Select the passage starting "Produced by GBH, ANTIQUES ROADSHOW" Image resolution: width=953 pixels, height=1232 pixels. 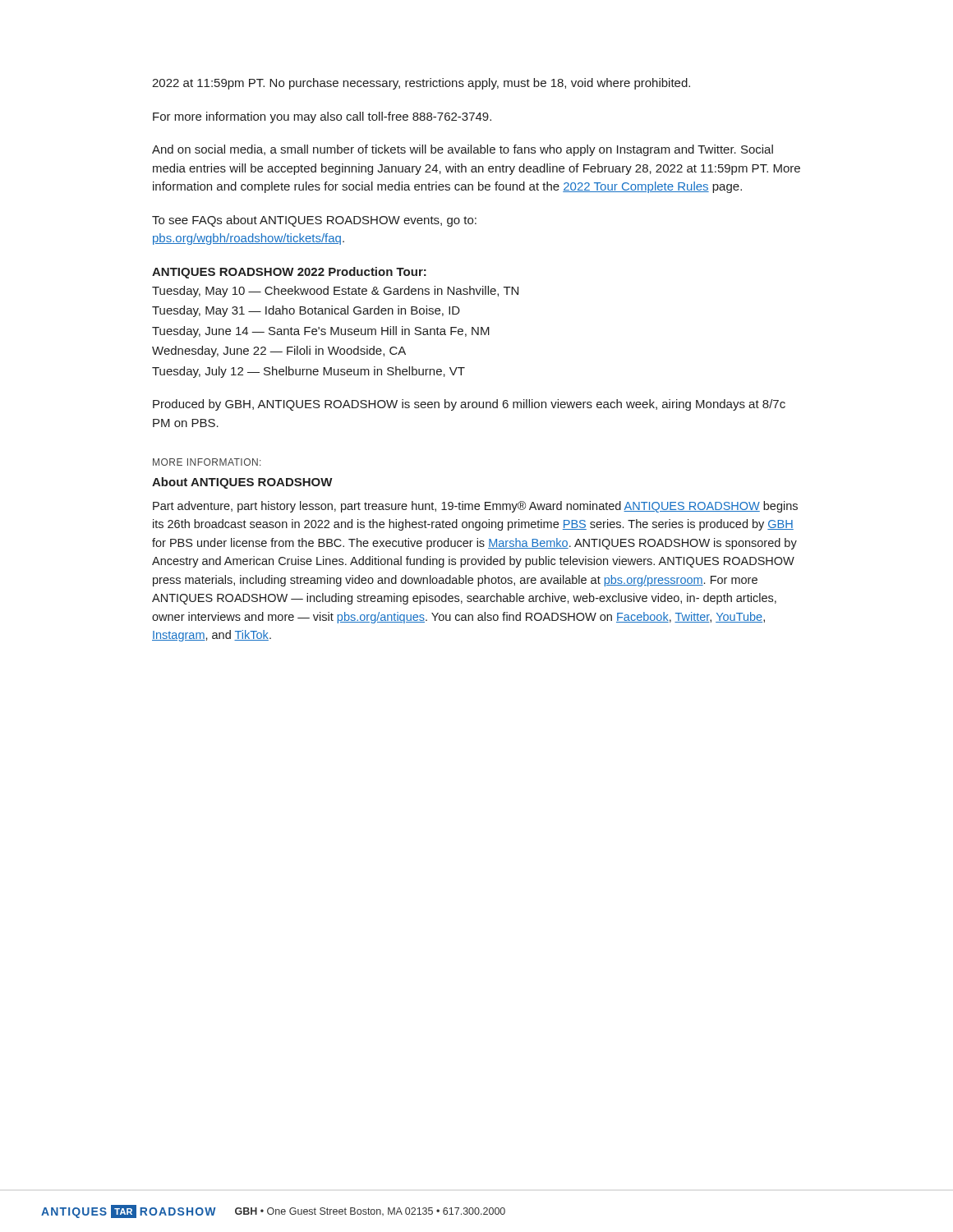pyautogui.click(x=469, y=413)
